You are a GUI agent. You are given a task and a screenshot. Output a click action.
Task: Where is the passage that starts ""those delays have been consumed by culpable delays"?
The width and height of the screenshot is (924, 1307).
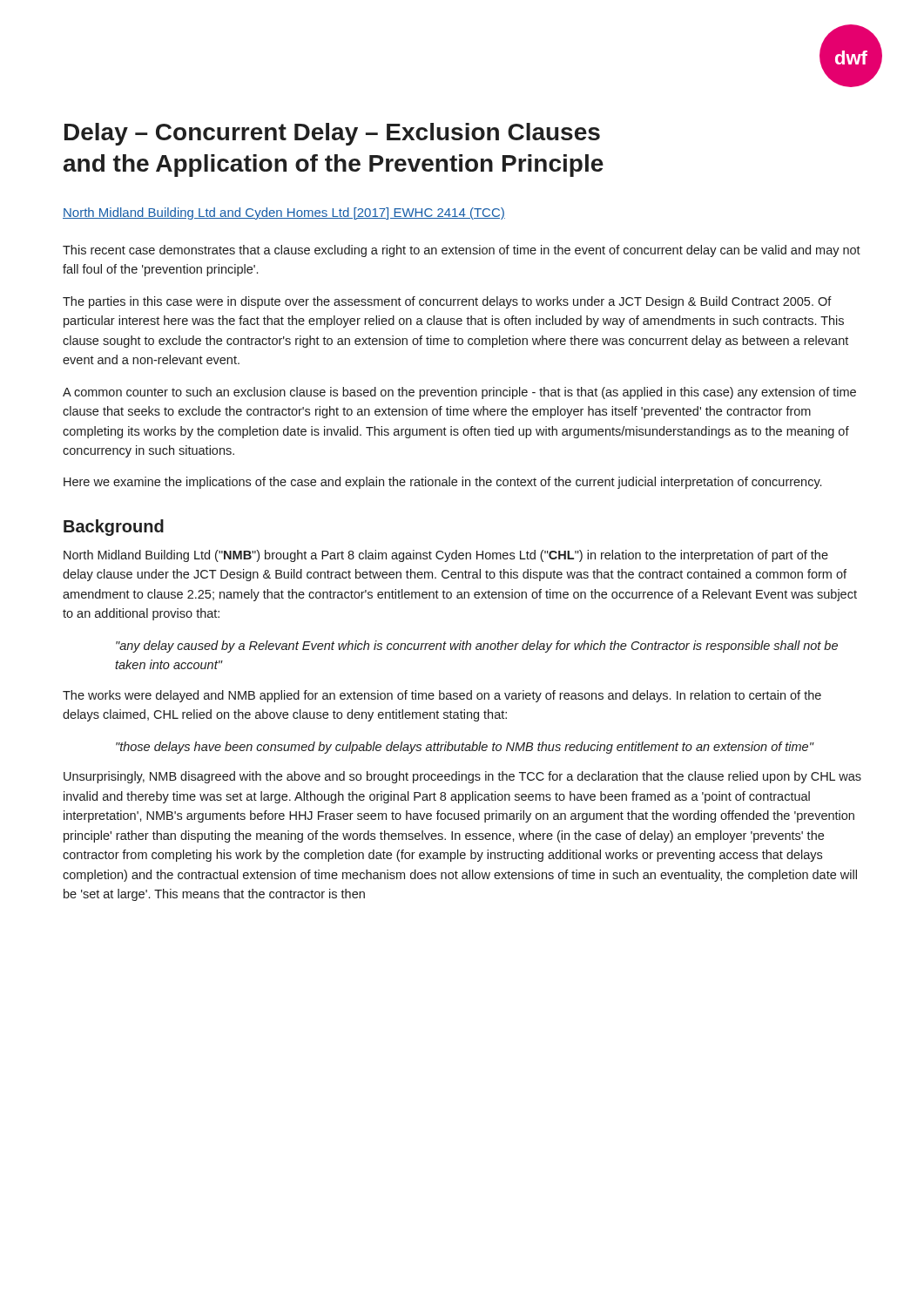pos(464,746)
